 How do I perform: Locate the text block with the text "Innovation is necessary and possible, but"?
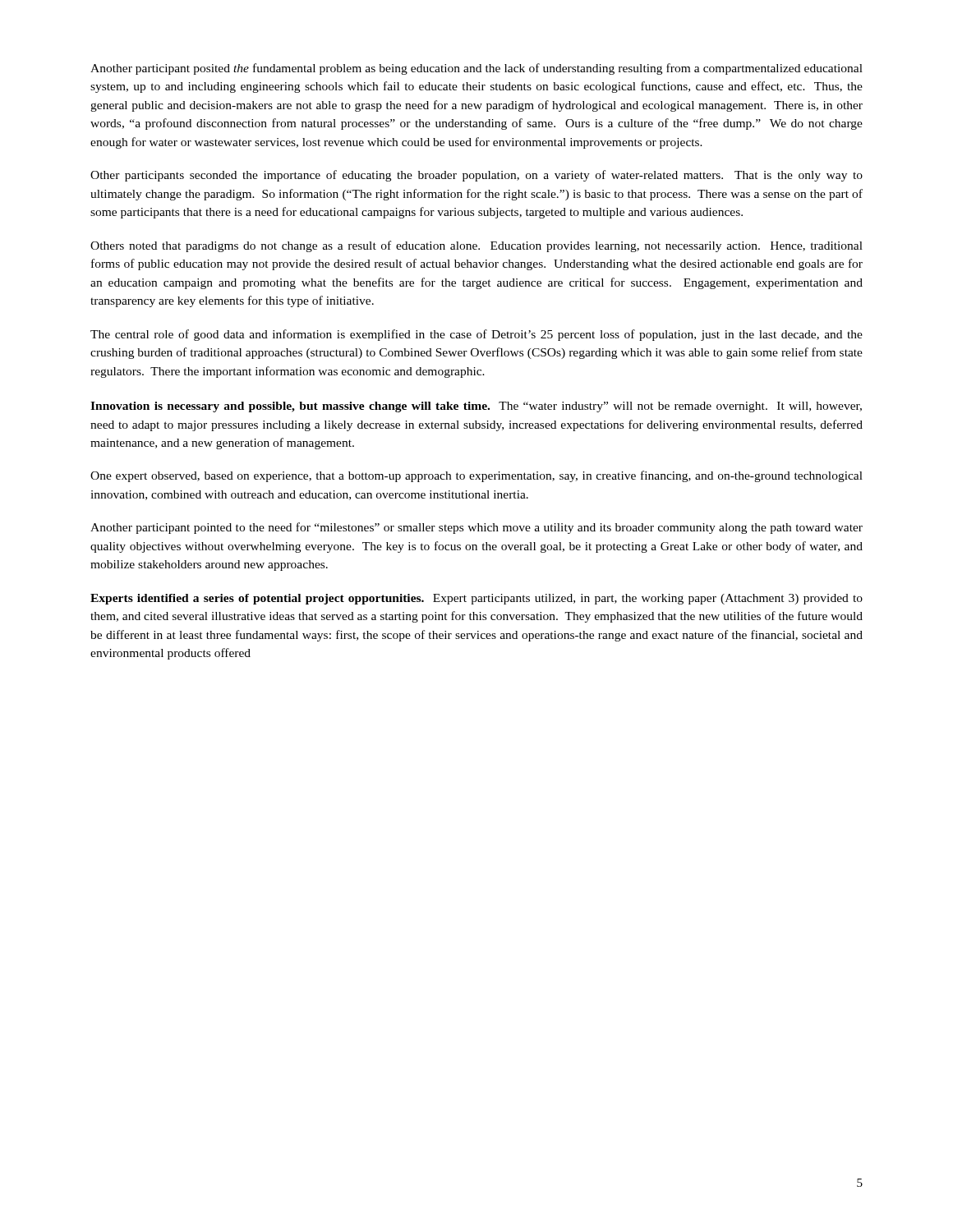[x=476, y=424]
